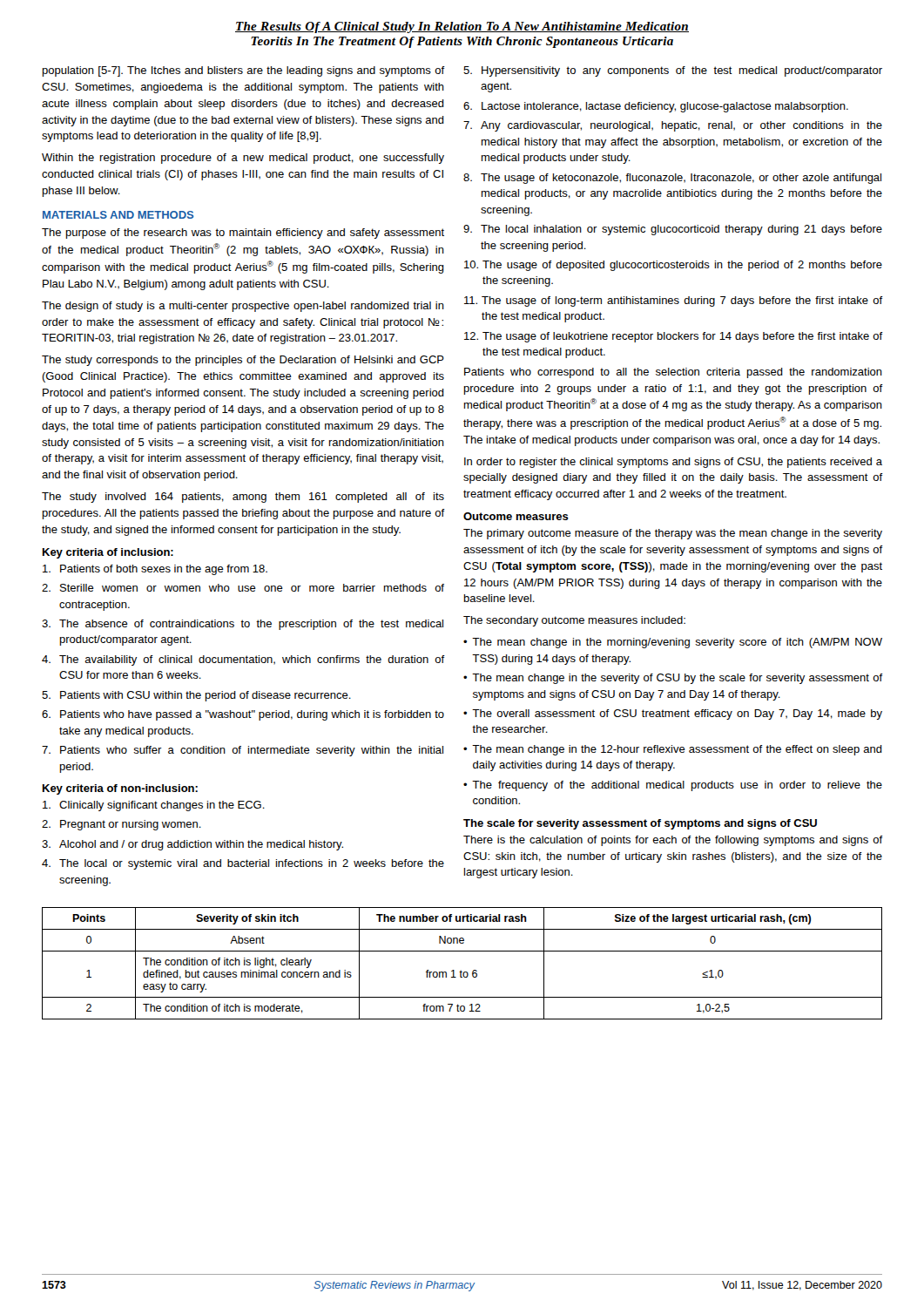Select the list item containing "6.Patients who have passed"
This screenshot has height=1307, width=924.
[243, 723]
